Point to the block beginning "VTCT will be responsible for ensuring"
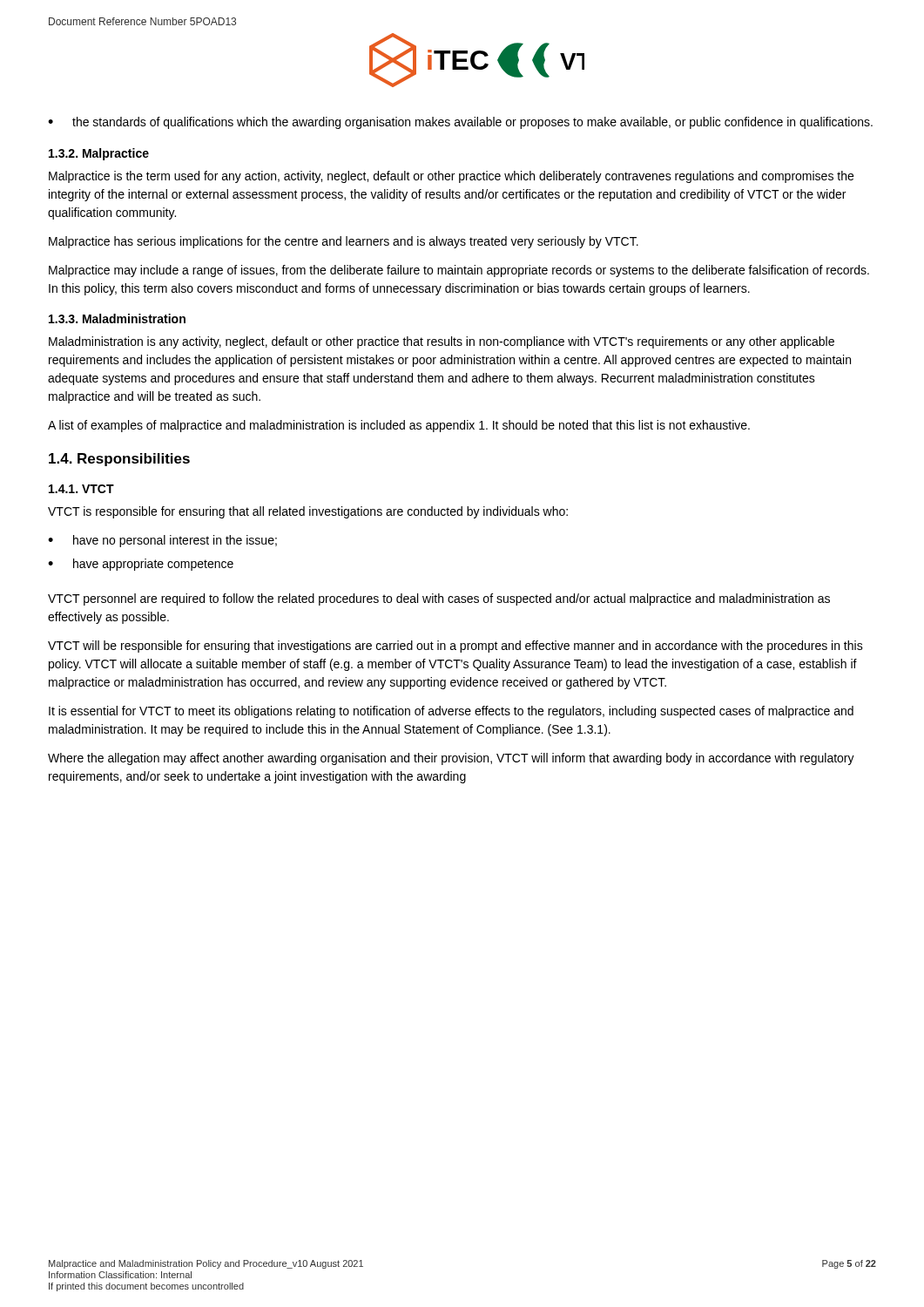Image resolution: width=924 pixels, height=1307 pixels. 462,664
